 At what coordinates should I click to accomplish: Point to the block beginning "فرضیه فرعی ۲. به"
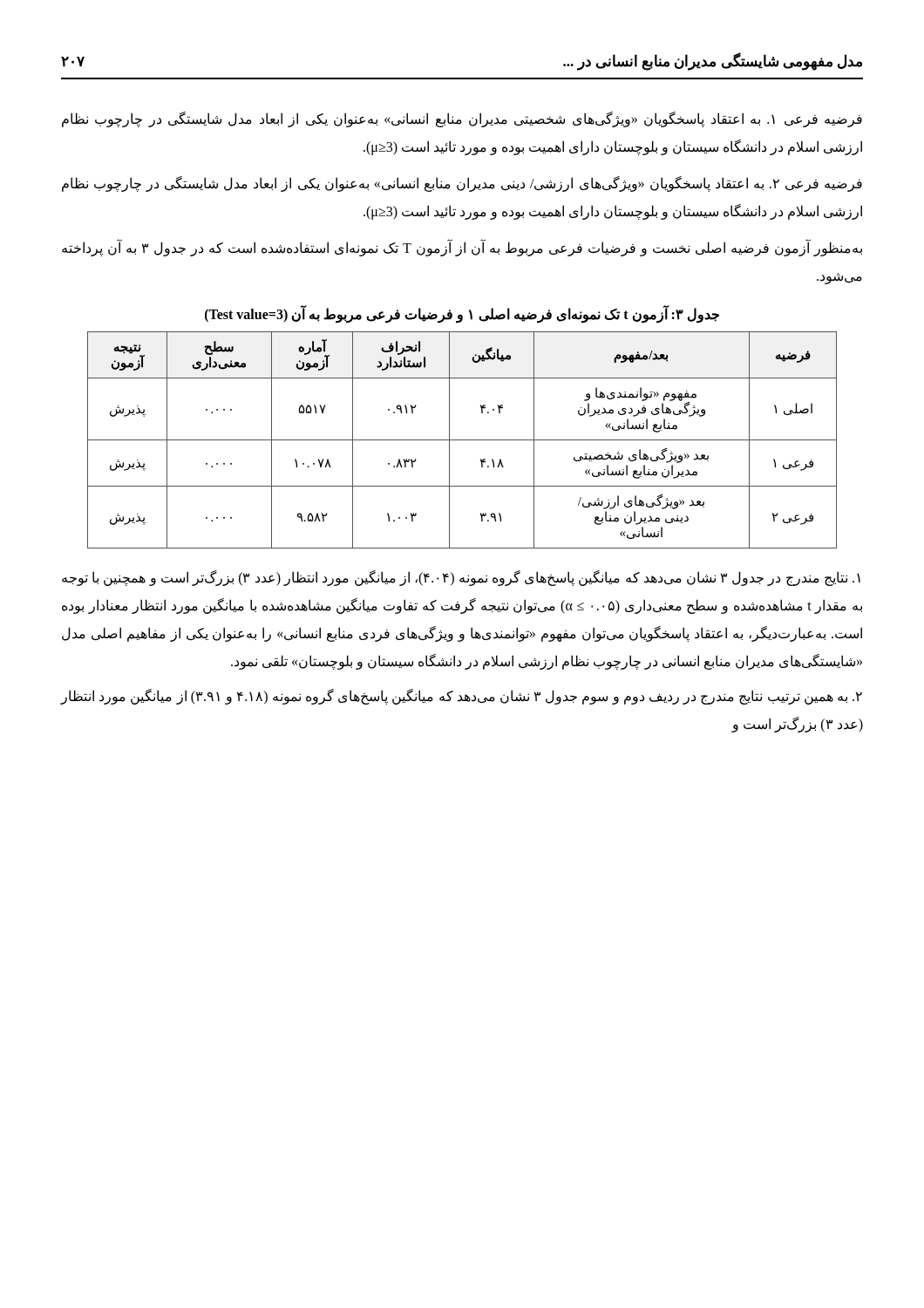click(x=462, y=198)
